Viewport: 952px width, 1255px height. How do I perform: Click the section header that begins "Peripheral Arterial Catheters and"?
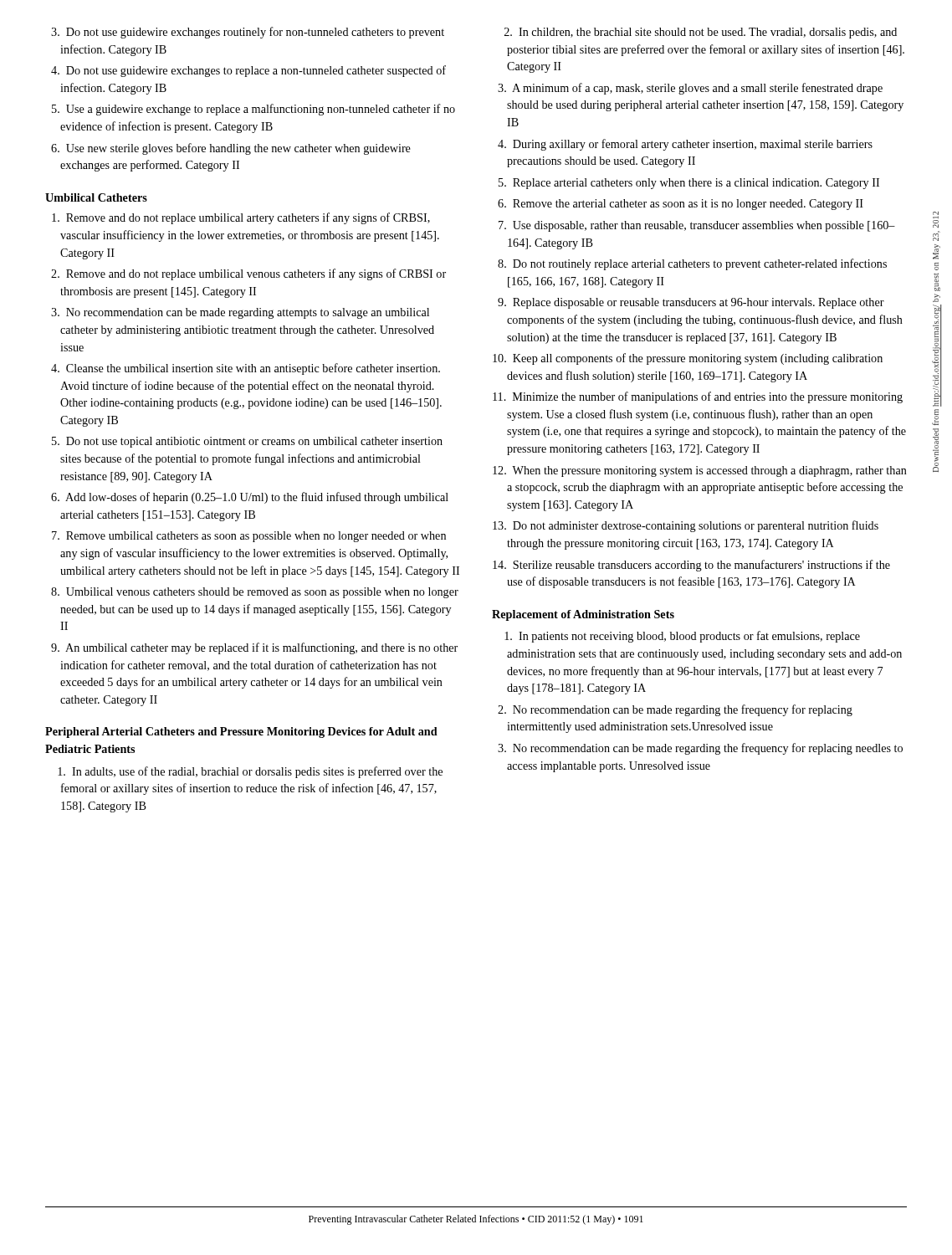pyautogui.click(x=241, y=740)
